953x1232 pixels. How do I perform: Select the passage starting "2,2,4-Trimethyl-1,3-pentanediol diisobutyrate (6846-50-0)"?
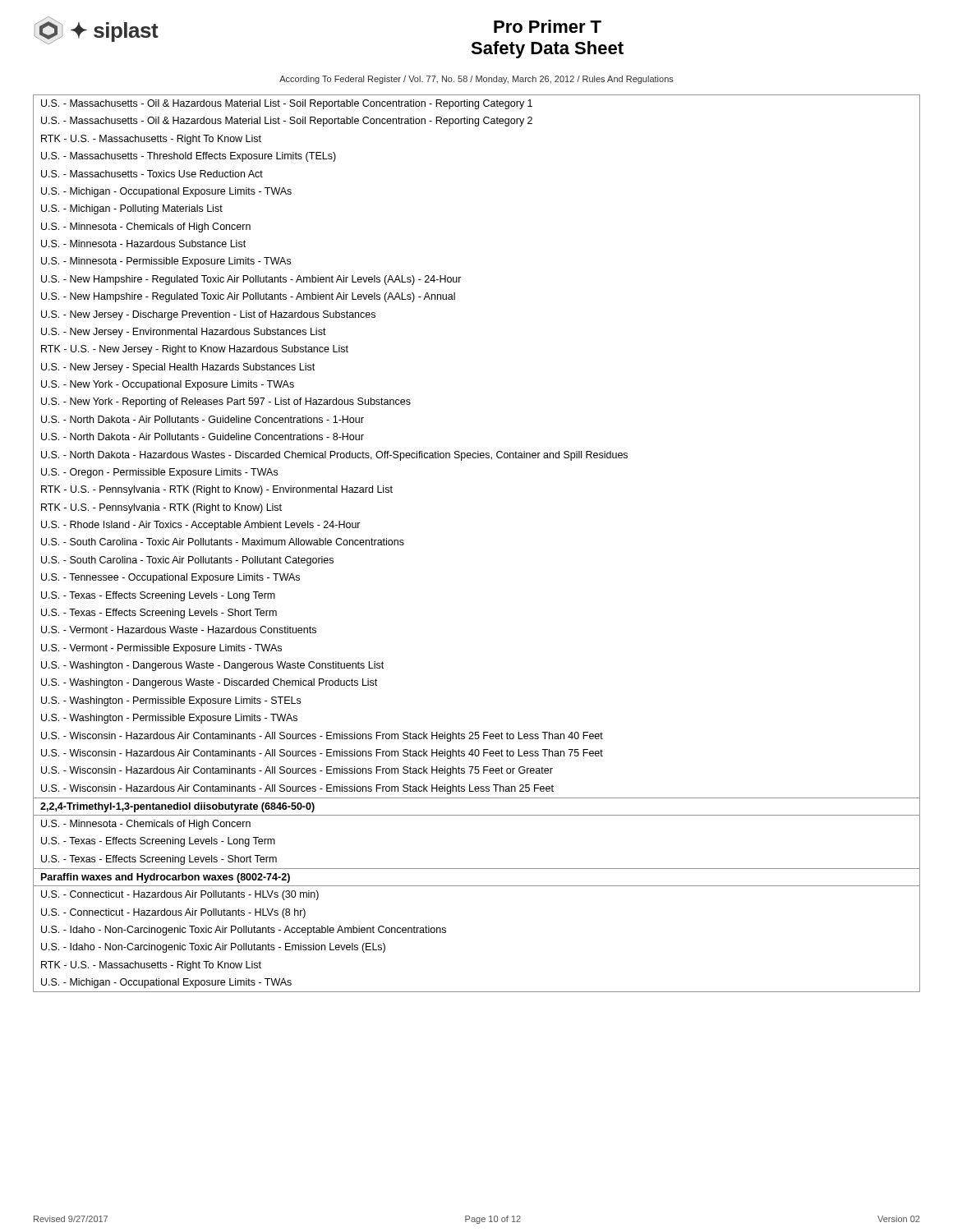pos(177,807)
